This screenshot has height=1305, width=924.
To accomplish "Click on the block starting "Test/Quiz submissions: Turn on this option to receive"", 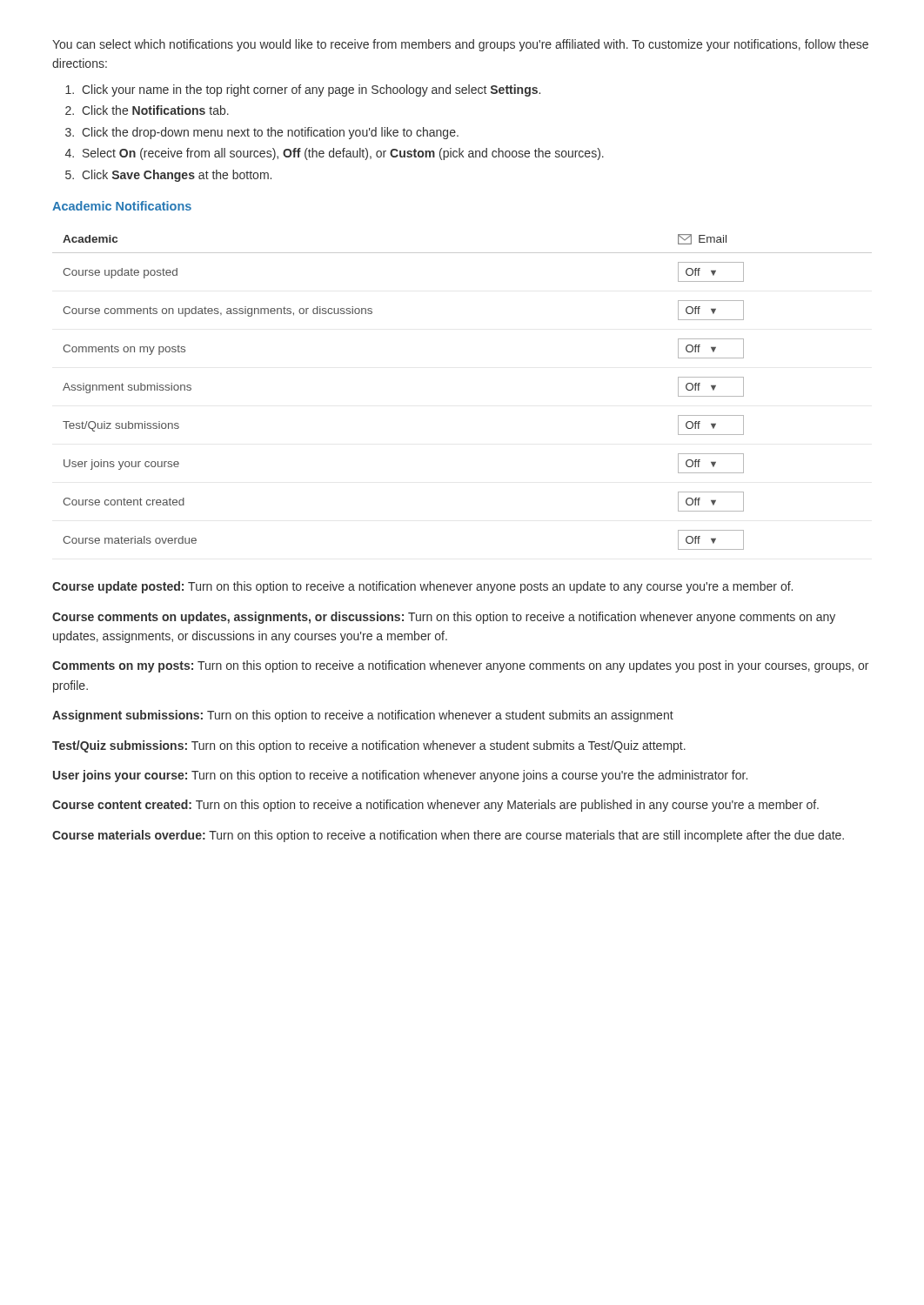I will [x=369, y=745].
